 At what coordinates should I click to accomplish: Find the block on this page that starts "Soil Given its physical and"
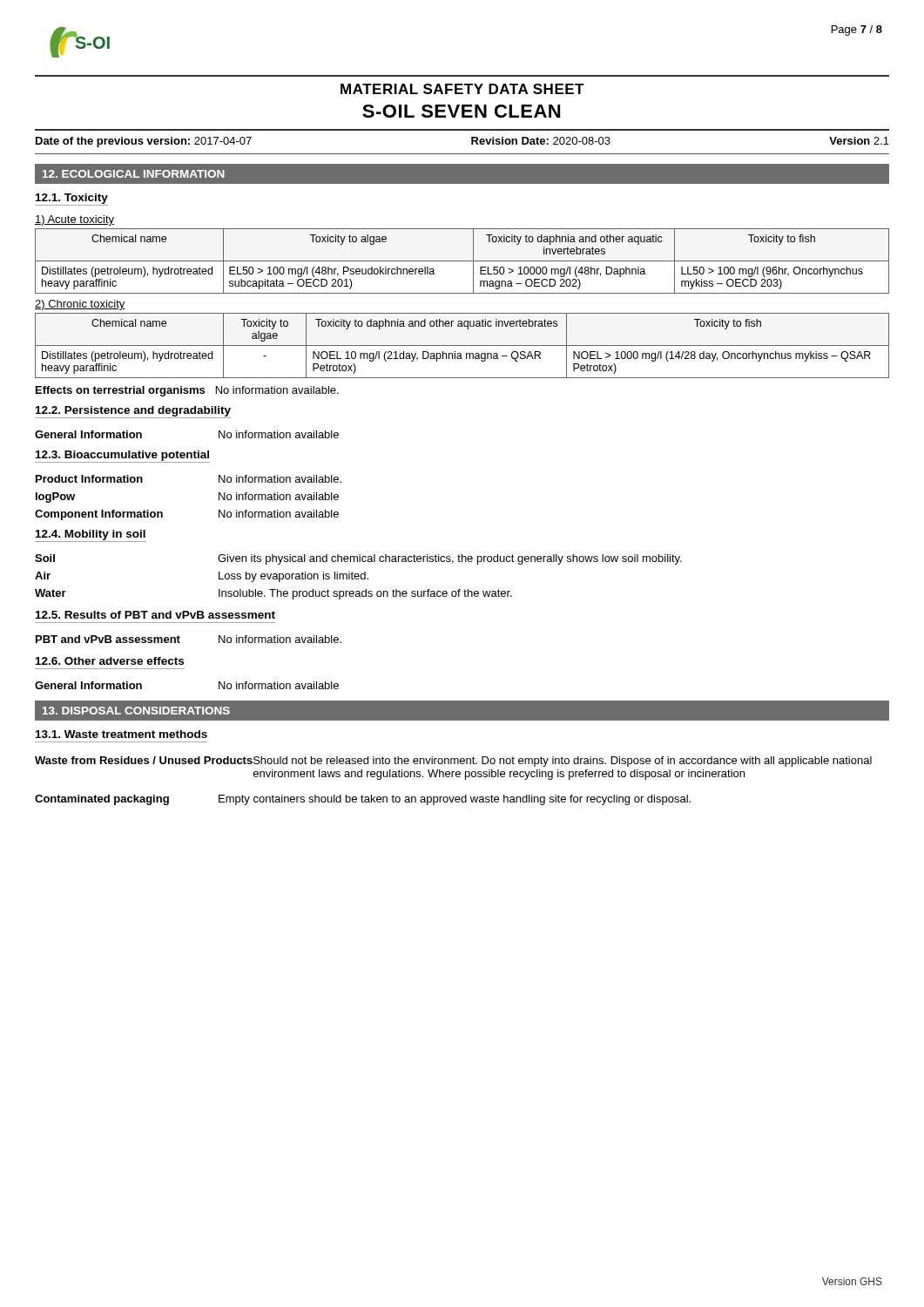point(359,558)
